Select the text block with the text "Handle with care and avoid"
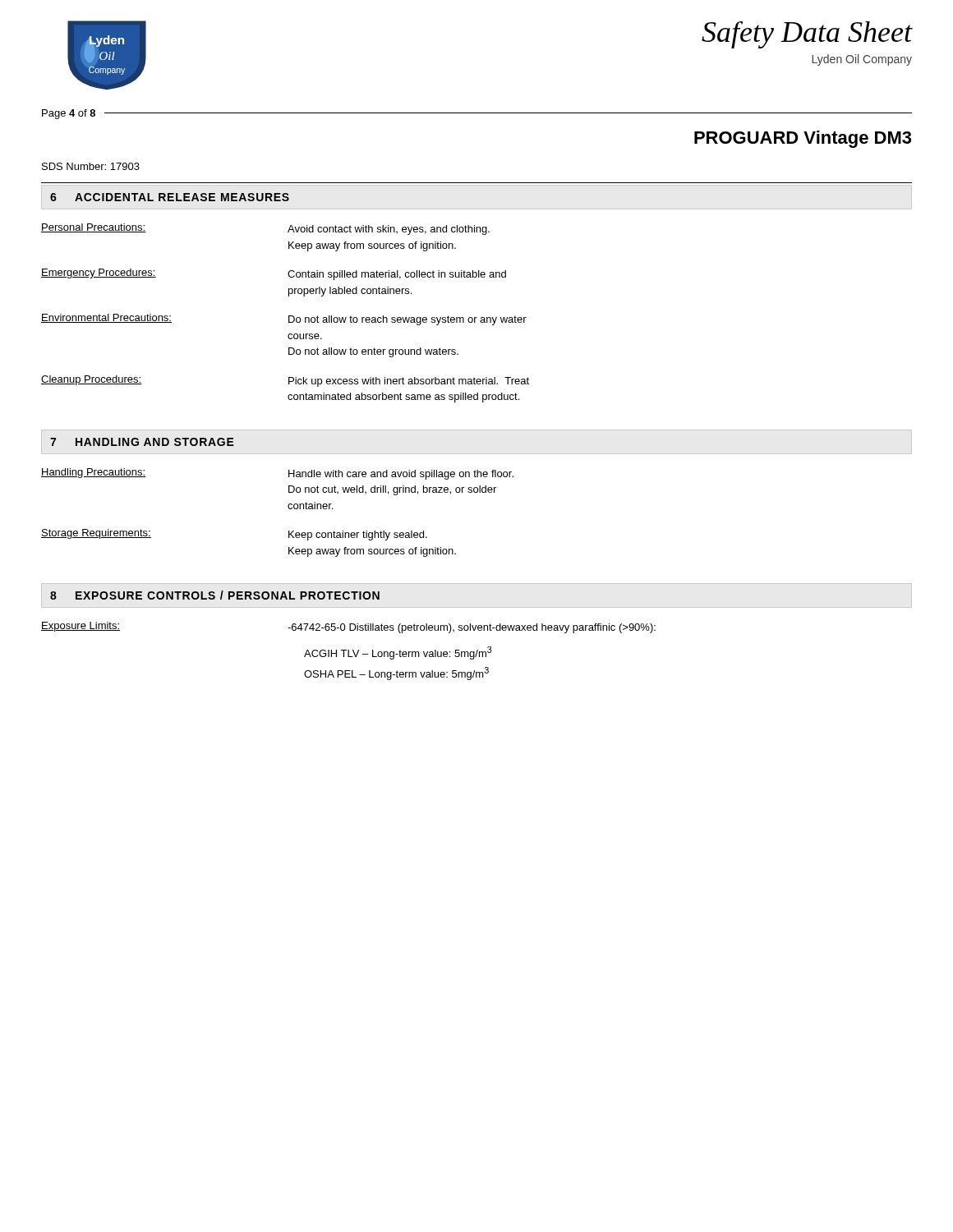This screenshot has width=953, height=1232. pyautogui.click(x=401, y=489)
